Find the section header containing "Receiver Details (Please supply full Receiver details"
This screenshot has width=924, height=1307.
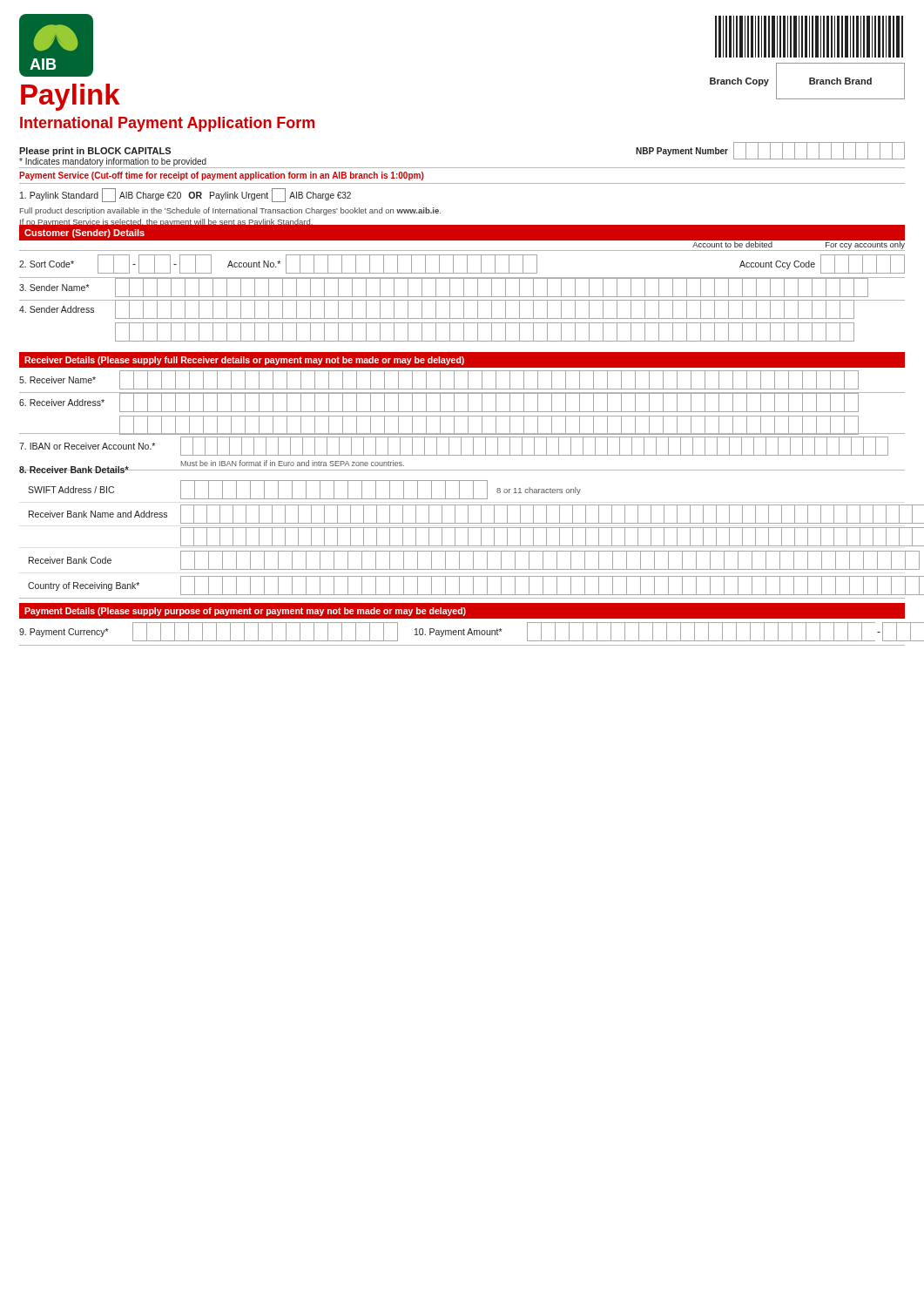[244, 360]
